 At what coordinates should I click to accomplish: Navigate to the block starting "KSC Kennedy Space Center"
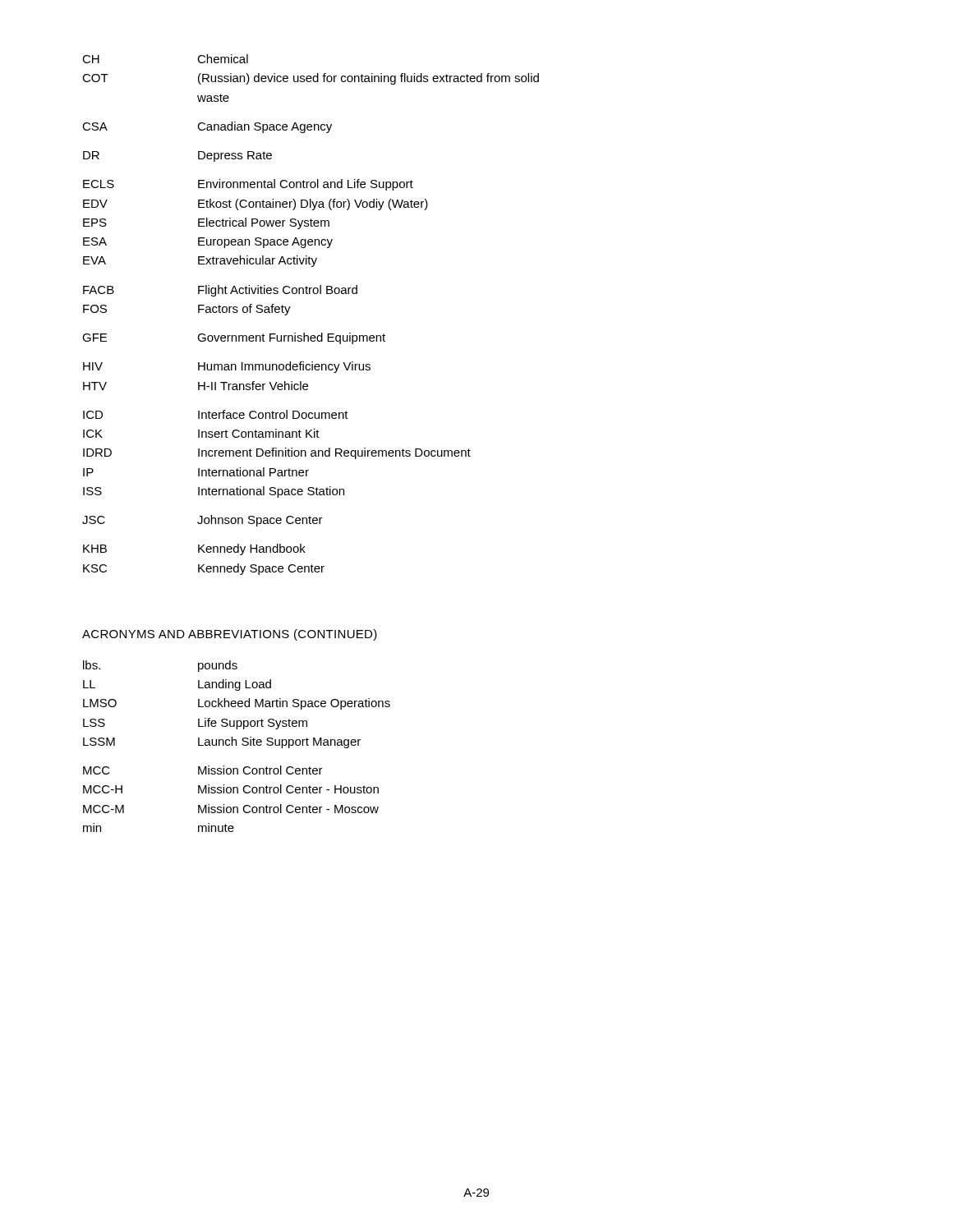204,569
